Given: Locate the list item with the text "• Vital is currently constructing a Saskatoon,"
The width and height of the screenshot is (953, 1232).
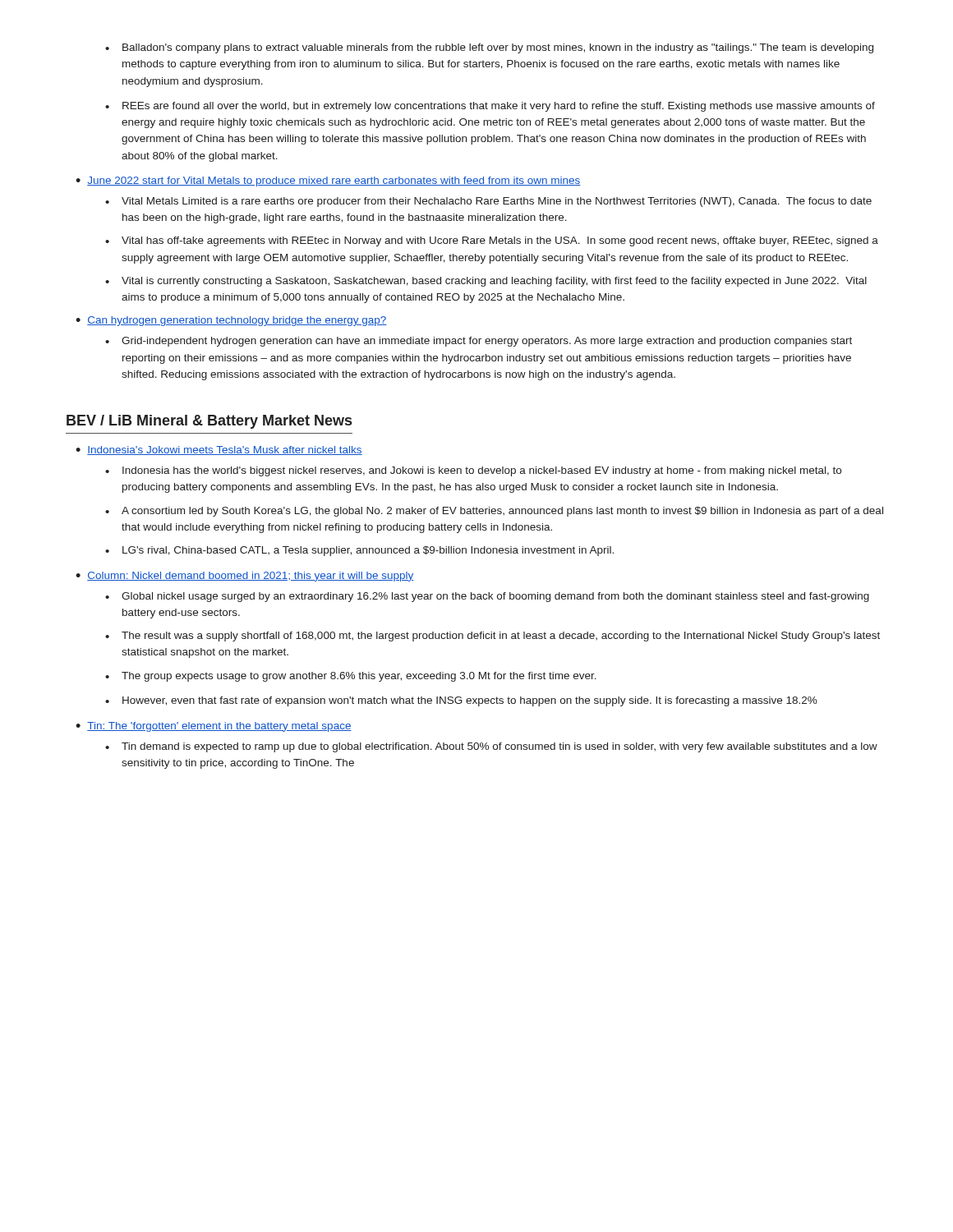Looking at the screenshot, I should pos(496,289).
